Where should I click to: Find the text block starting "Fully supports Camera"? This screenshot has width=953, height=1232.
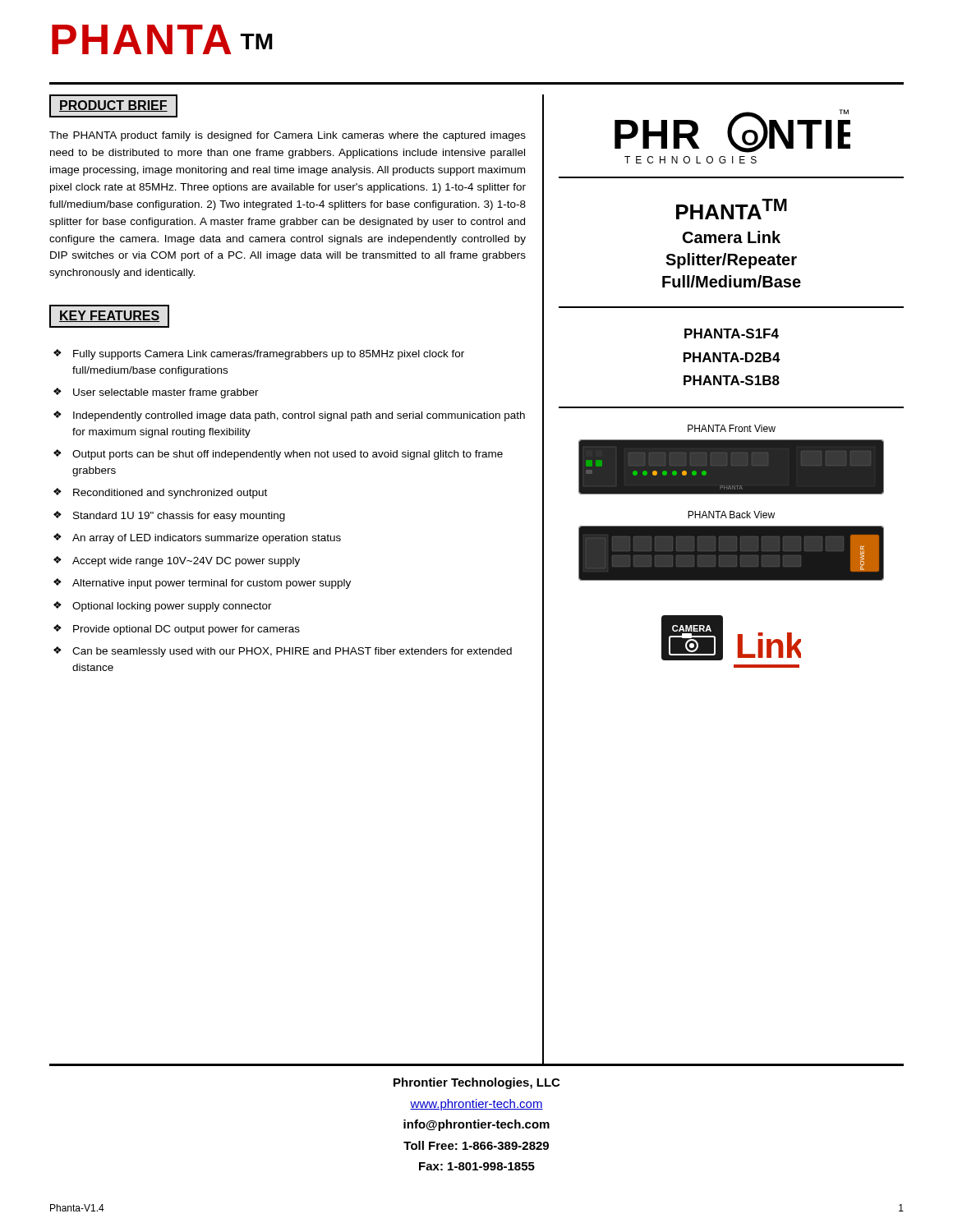(x=268, y=362)
